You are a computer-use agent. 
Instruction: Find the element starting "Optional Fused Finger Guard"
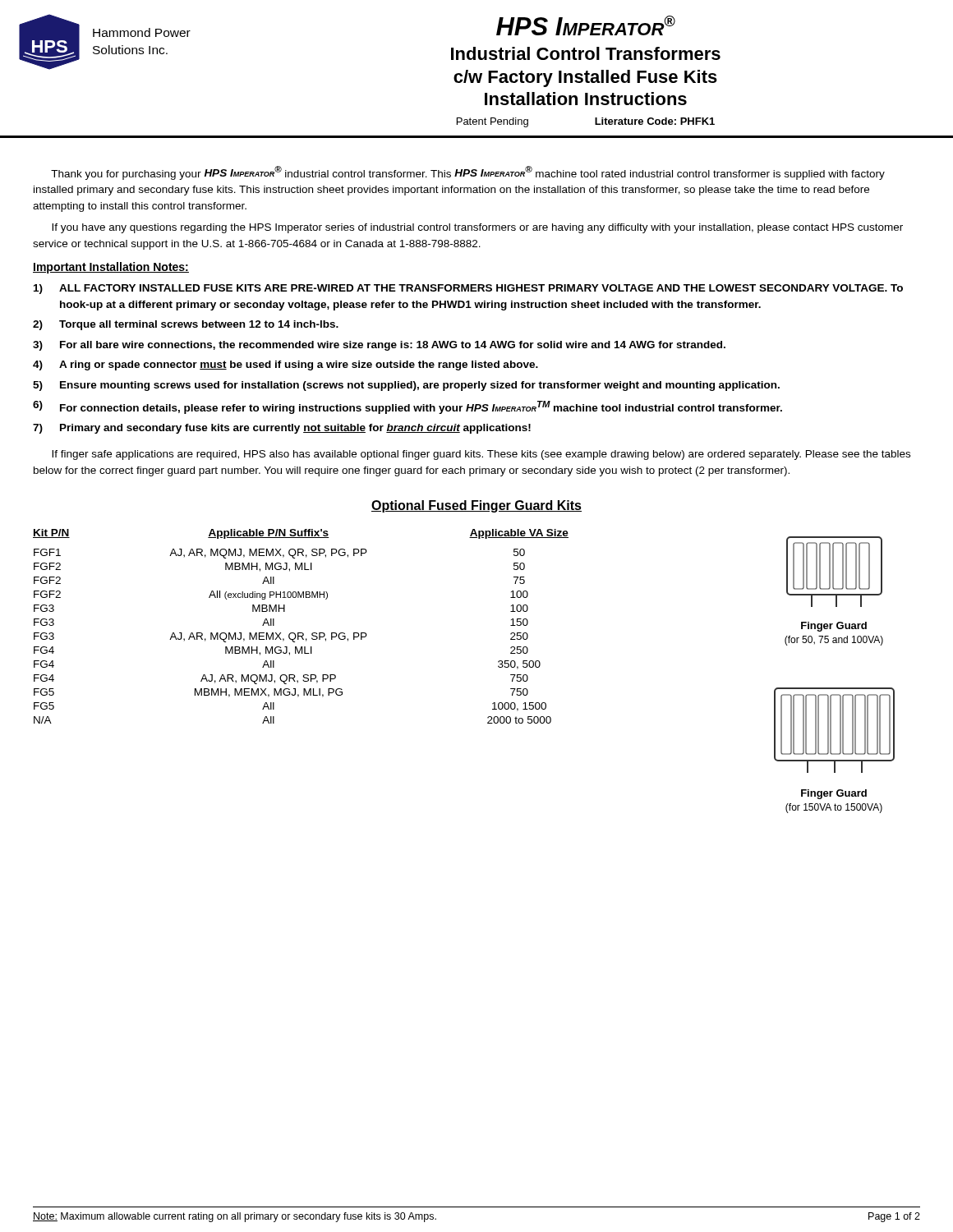tap(476, 505)
